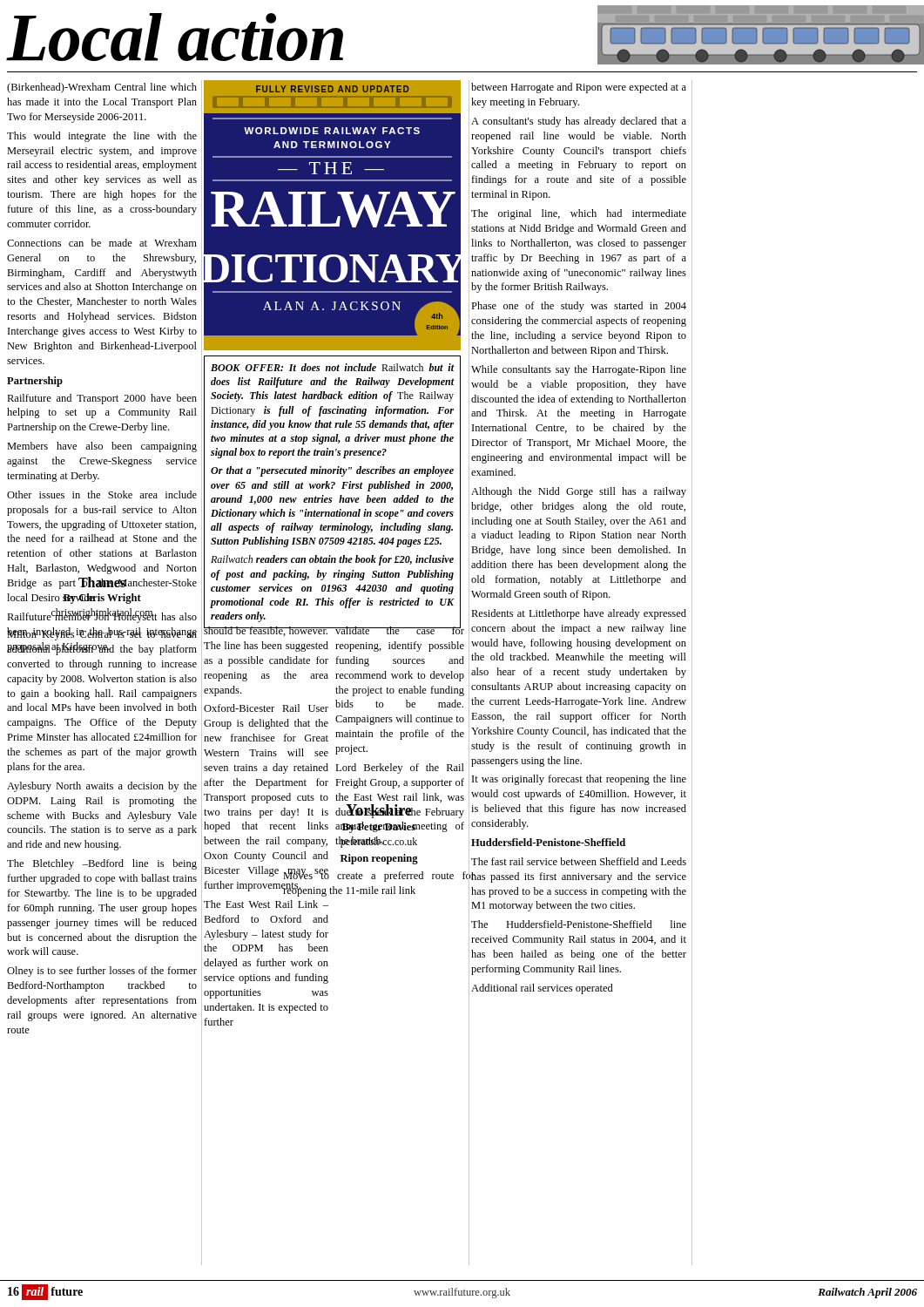Locate the text "Ripon reopening"
Screen dimensions: 1307x924
(x=379, y=859)
